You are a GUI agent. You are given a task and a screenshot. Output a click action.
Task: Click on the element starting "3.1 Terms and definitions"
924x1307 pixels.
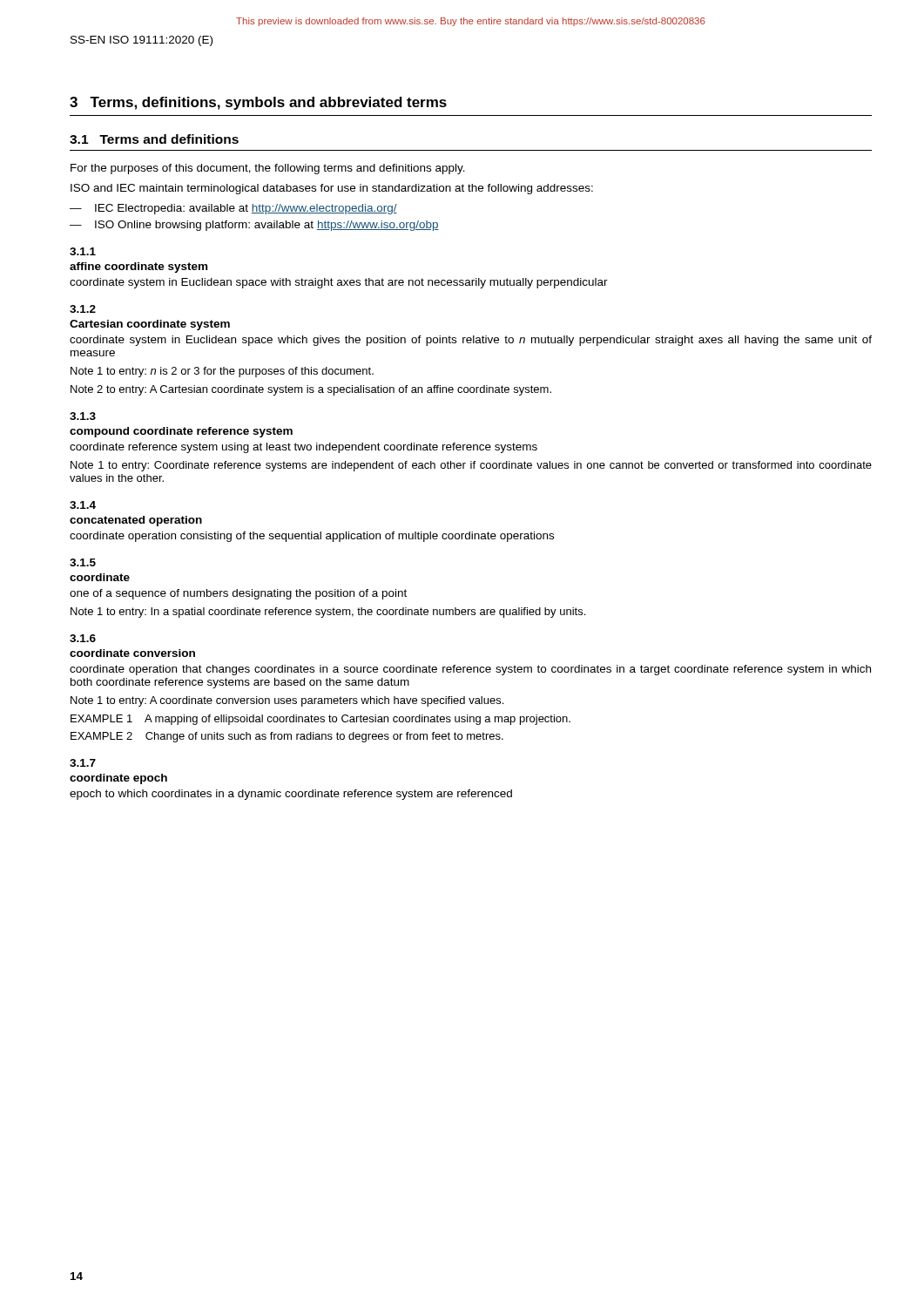pyautogui.click(x=471, y=141)
